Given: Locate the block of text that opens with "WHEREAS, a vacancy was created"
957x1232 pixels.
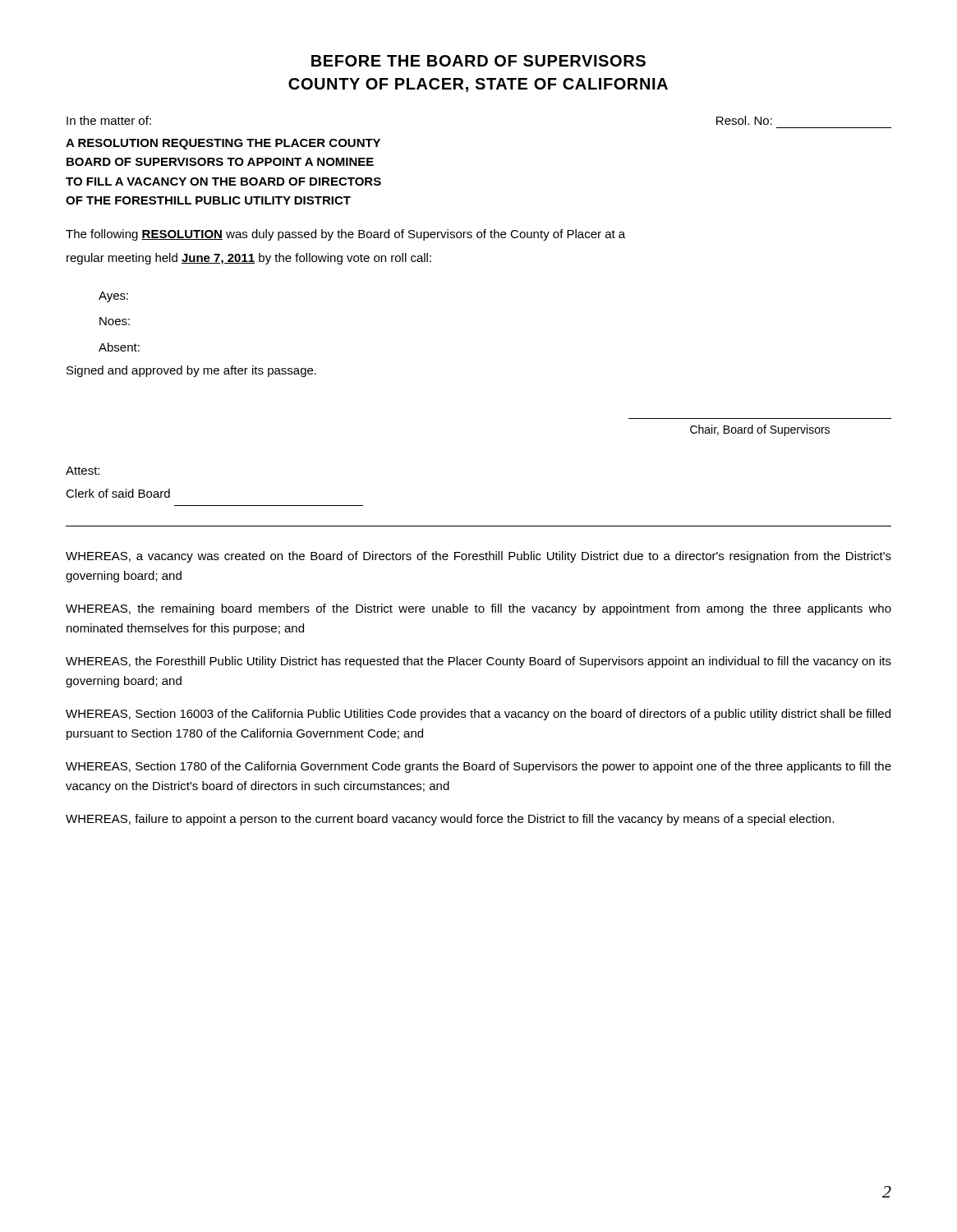Looking at the screenshot, I should coord(478,565).
